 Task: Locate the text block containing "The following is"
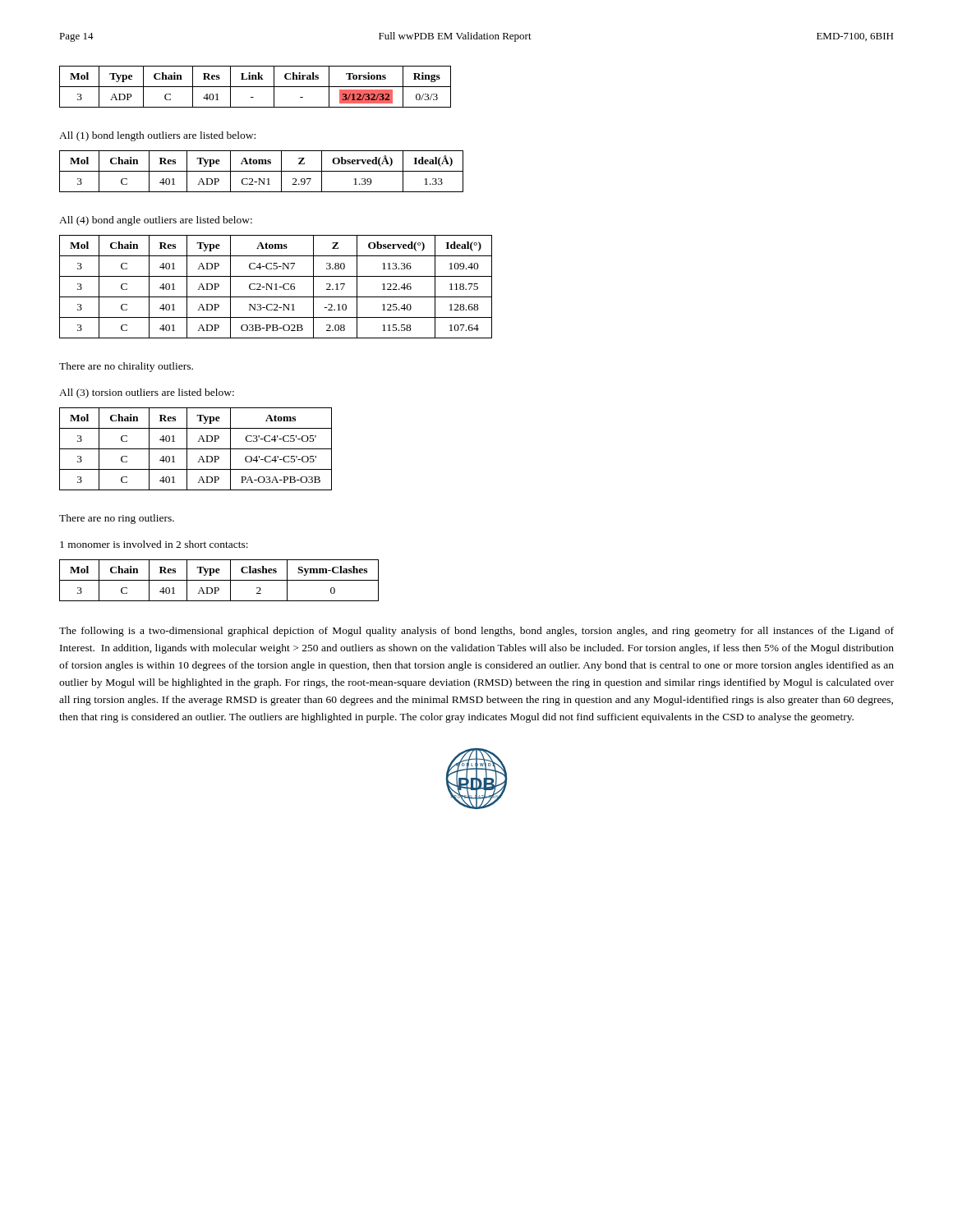click(x=476, y=673)
